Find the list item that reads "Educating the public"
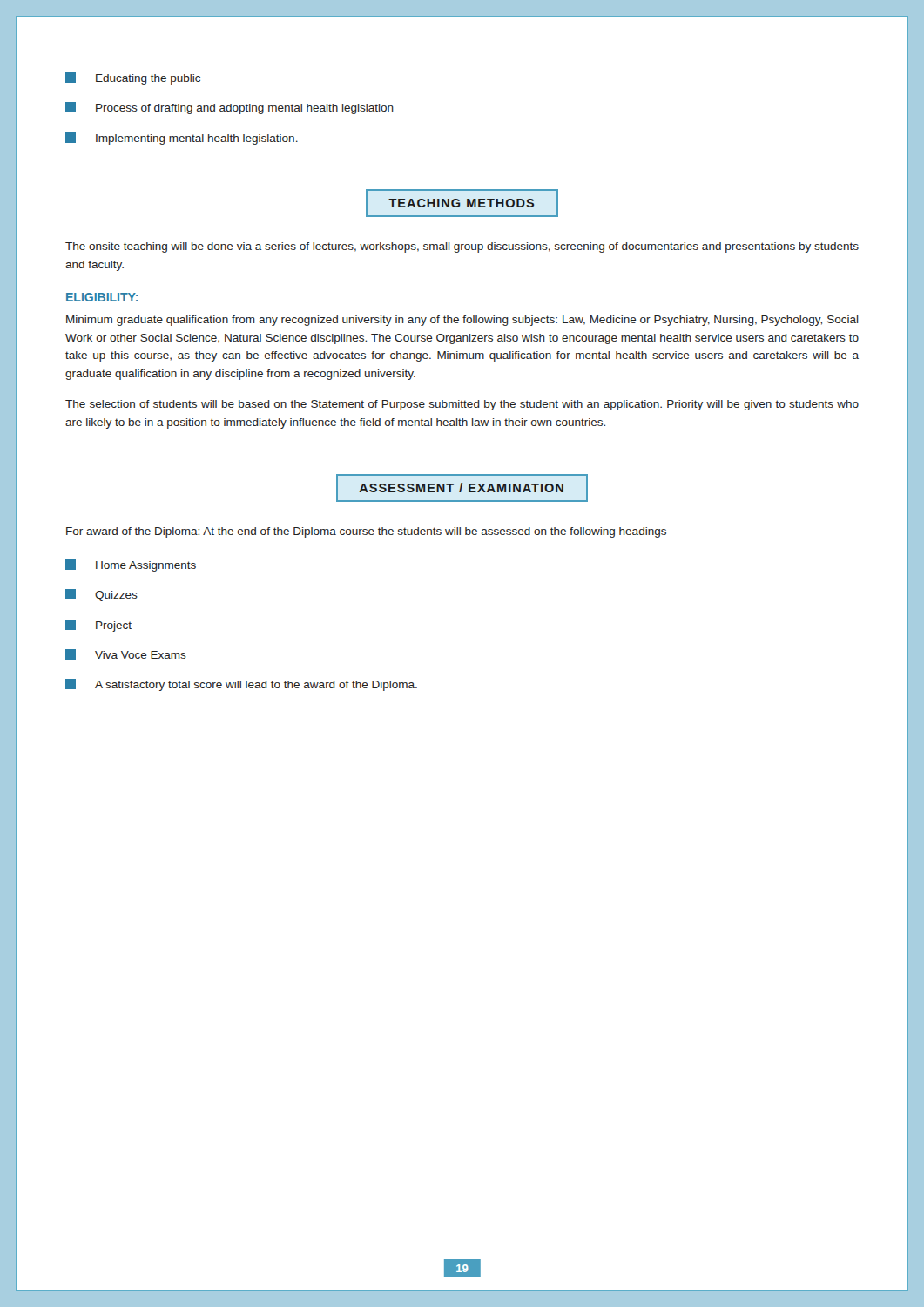The image size is (924, 1307). pyautogui.click(x=133, y=78)
